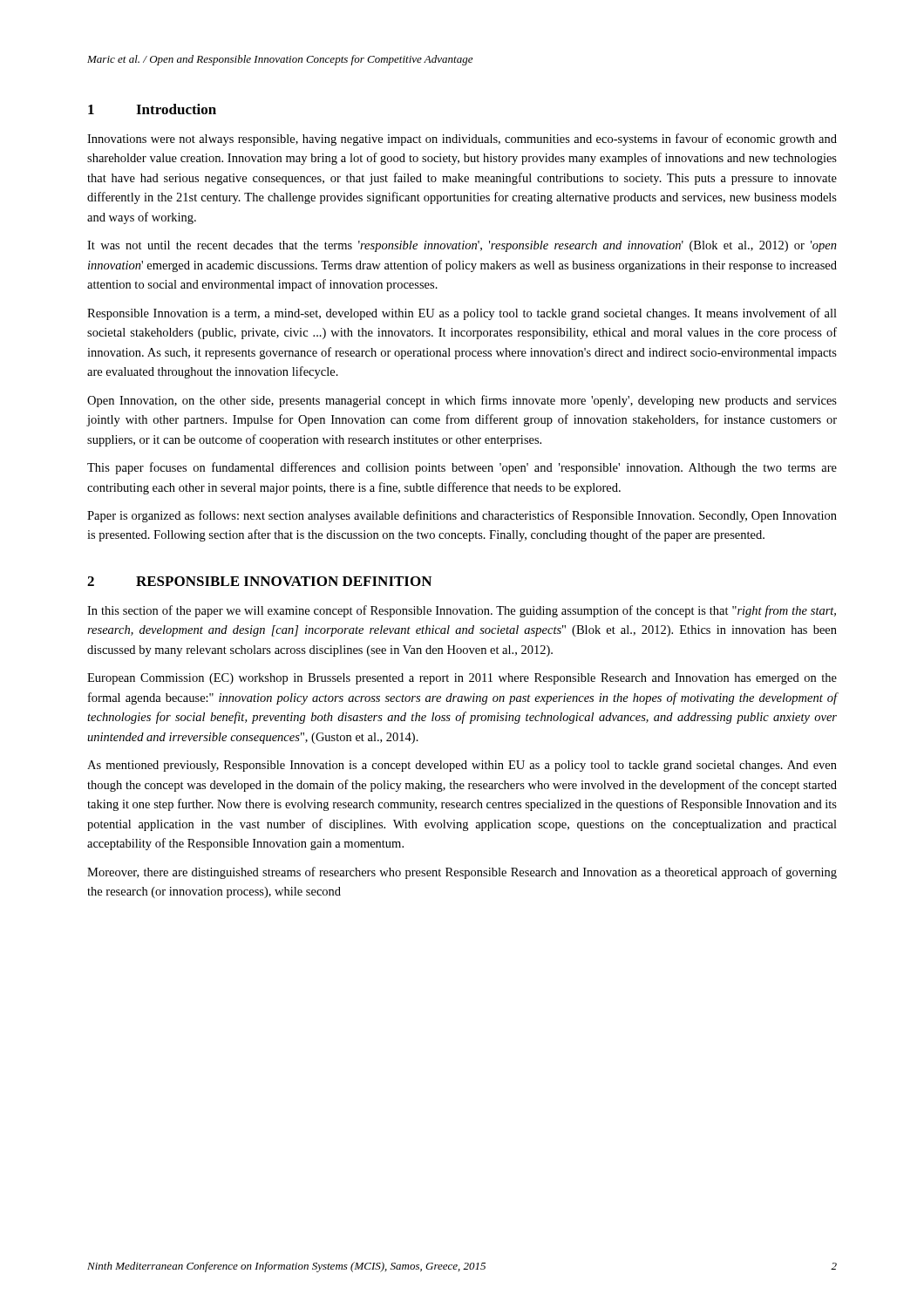
Task: Find the text block starting "Moreover, there are distinguished streams of researchers"
Action: click(x=462, y=882)
